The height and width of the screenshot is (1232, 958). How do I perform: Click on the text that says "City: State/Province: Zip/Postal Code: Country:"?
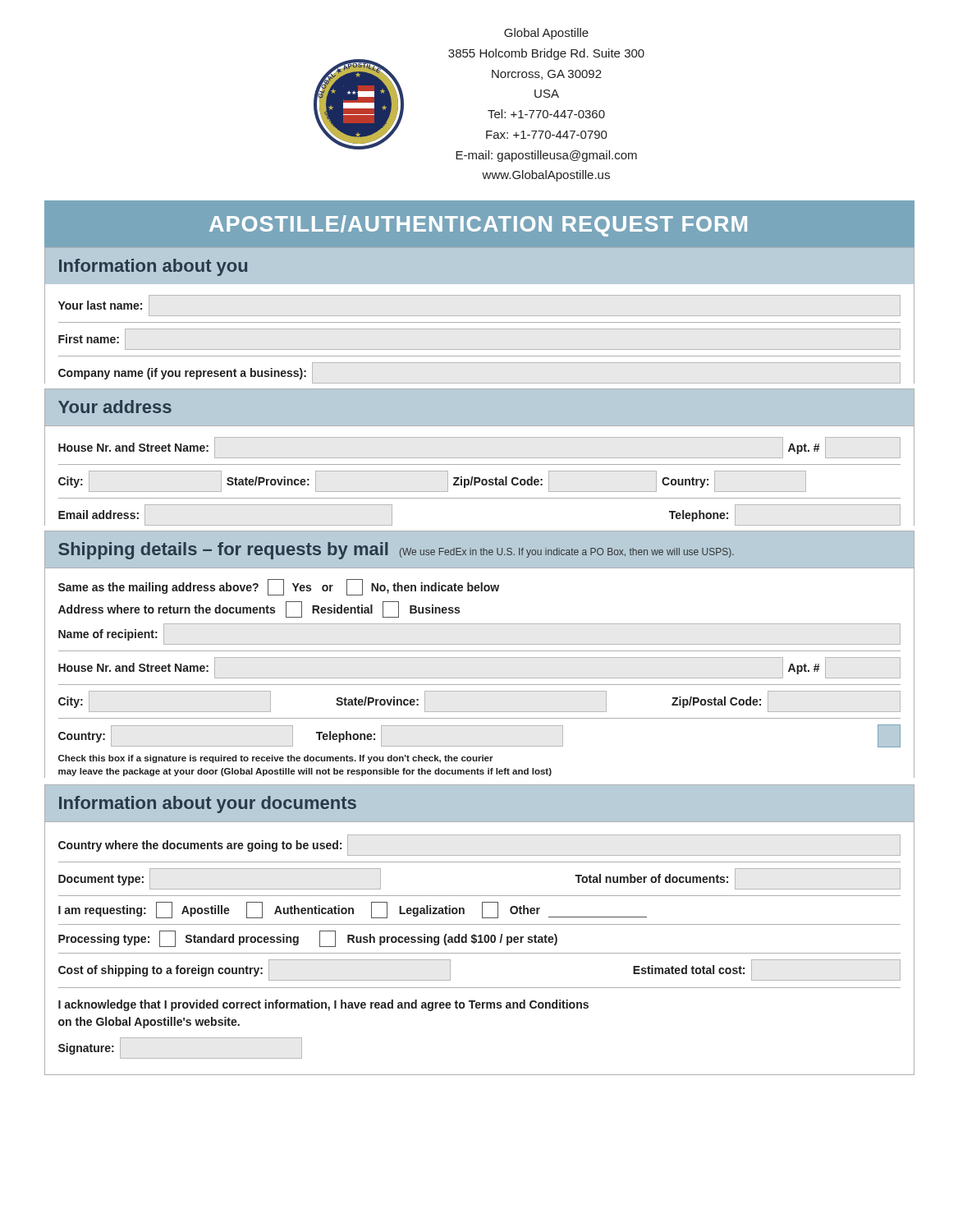72,482
